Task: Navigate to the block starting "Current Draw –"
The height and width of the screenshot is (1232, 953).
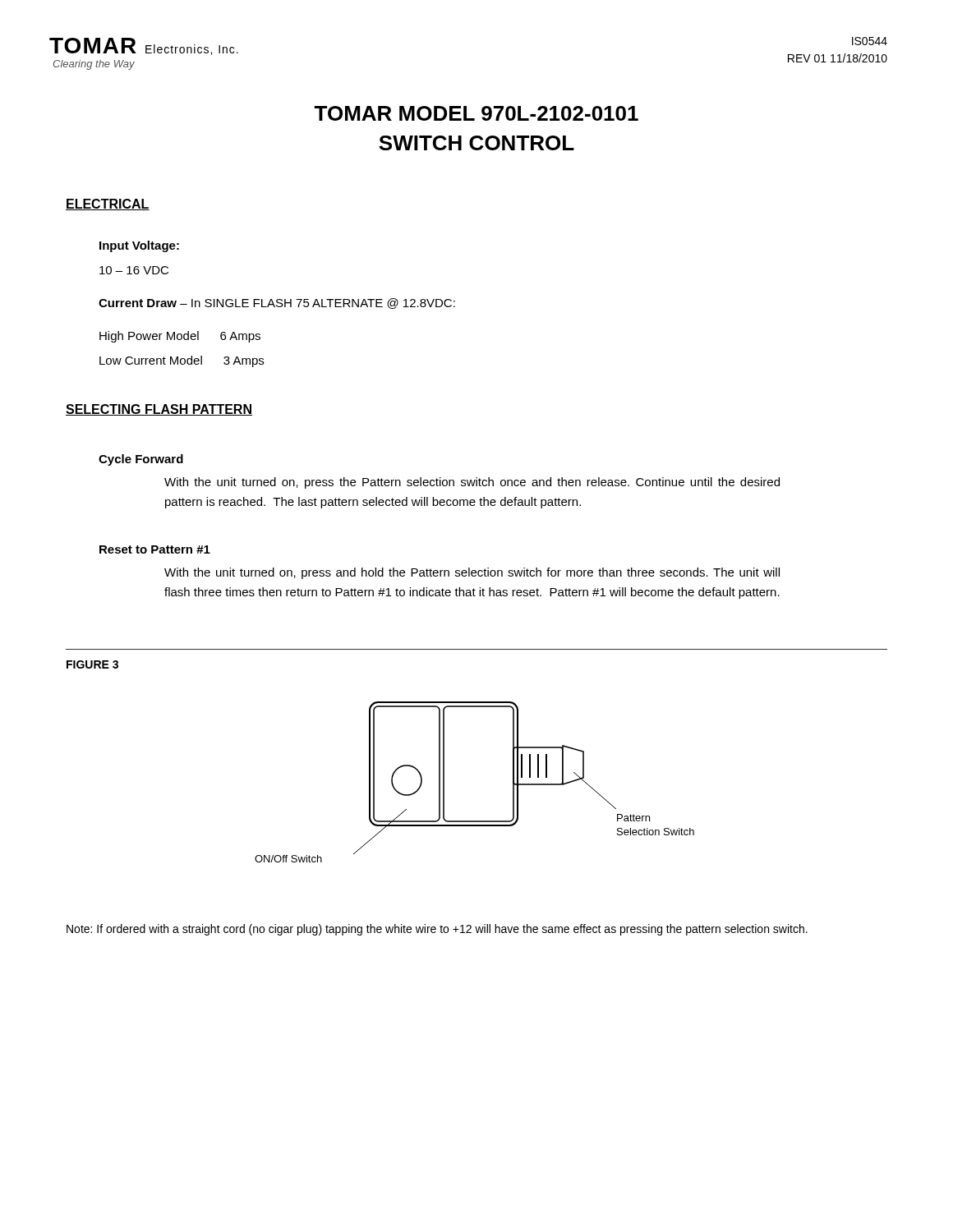Action: tap(277, 303)
